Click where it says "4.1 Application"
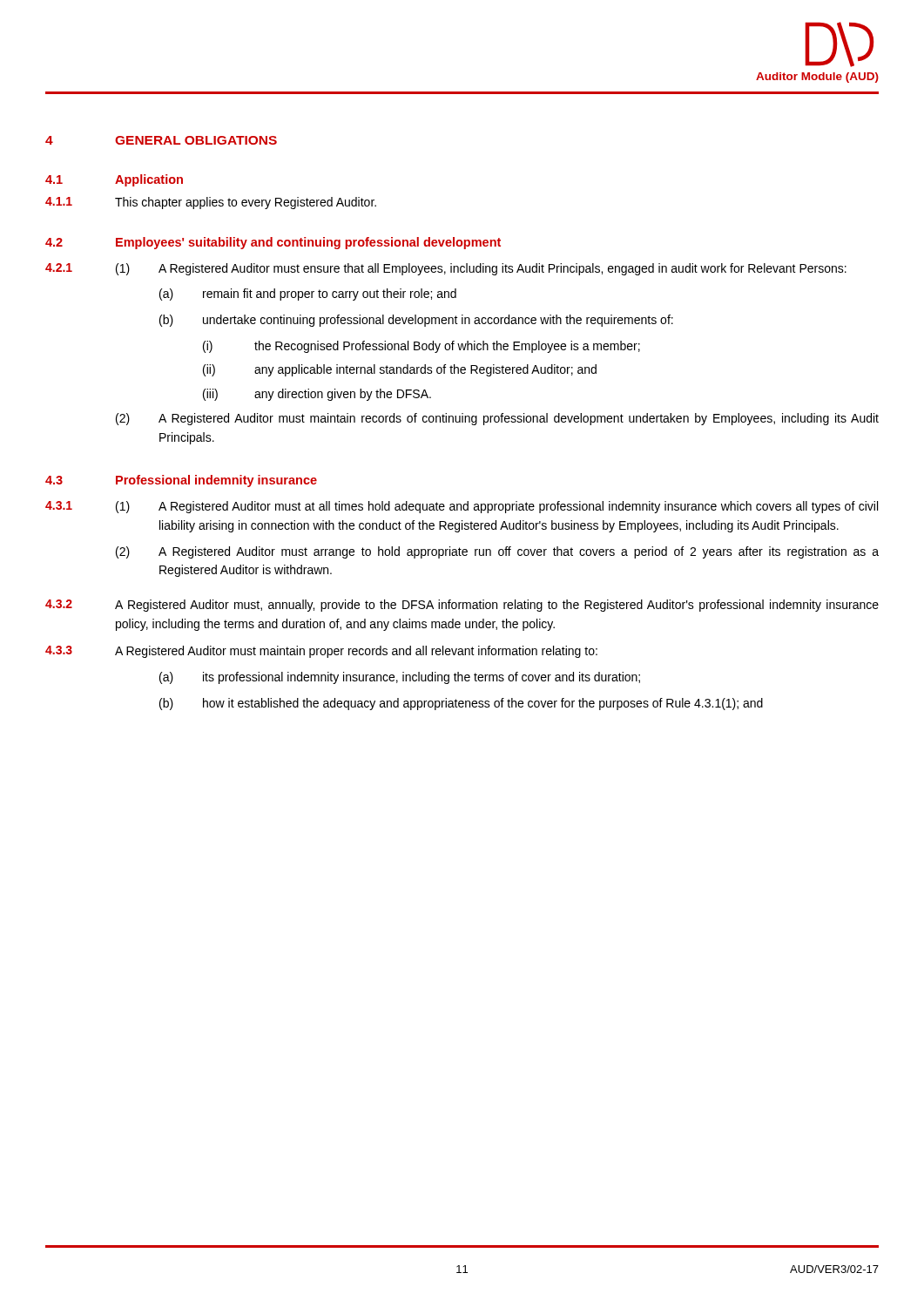Viewport: 924px width, 1307px height. (114, 180)
